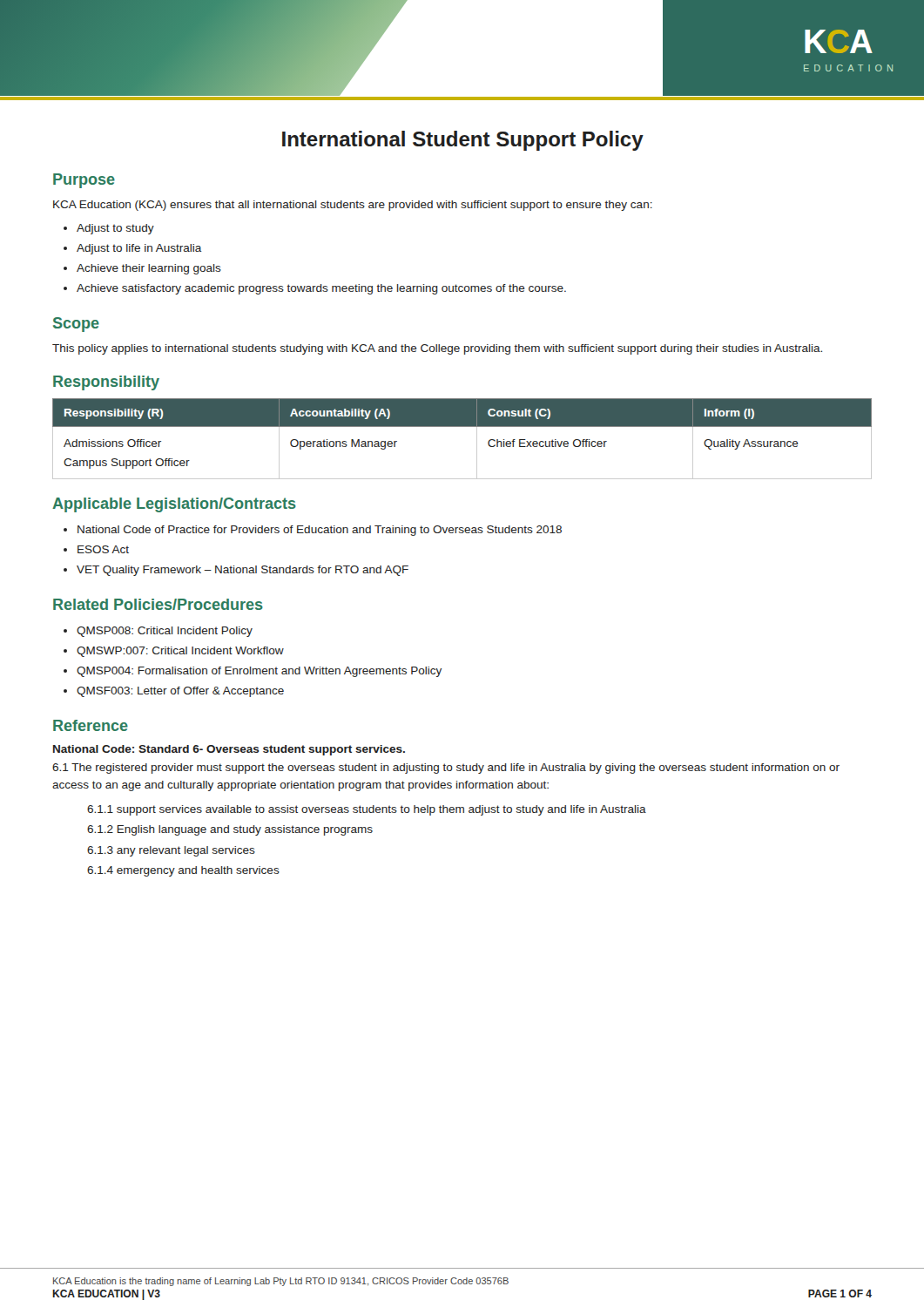
Task: Find "QMSP008: Critical Incident Policy" on this page
Action: point(165,631)
